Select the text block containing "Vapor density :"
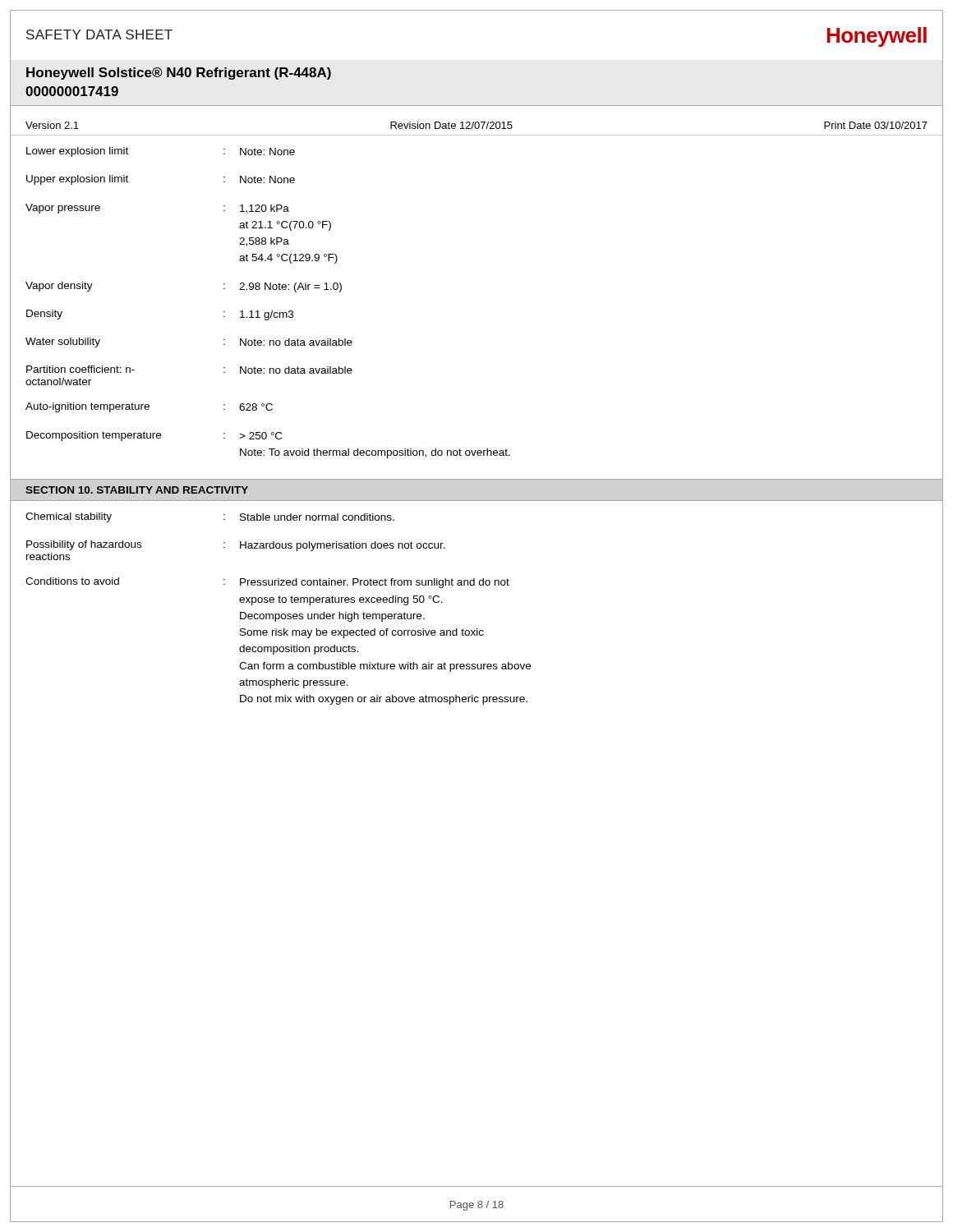 [x=61, y=288]
